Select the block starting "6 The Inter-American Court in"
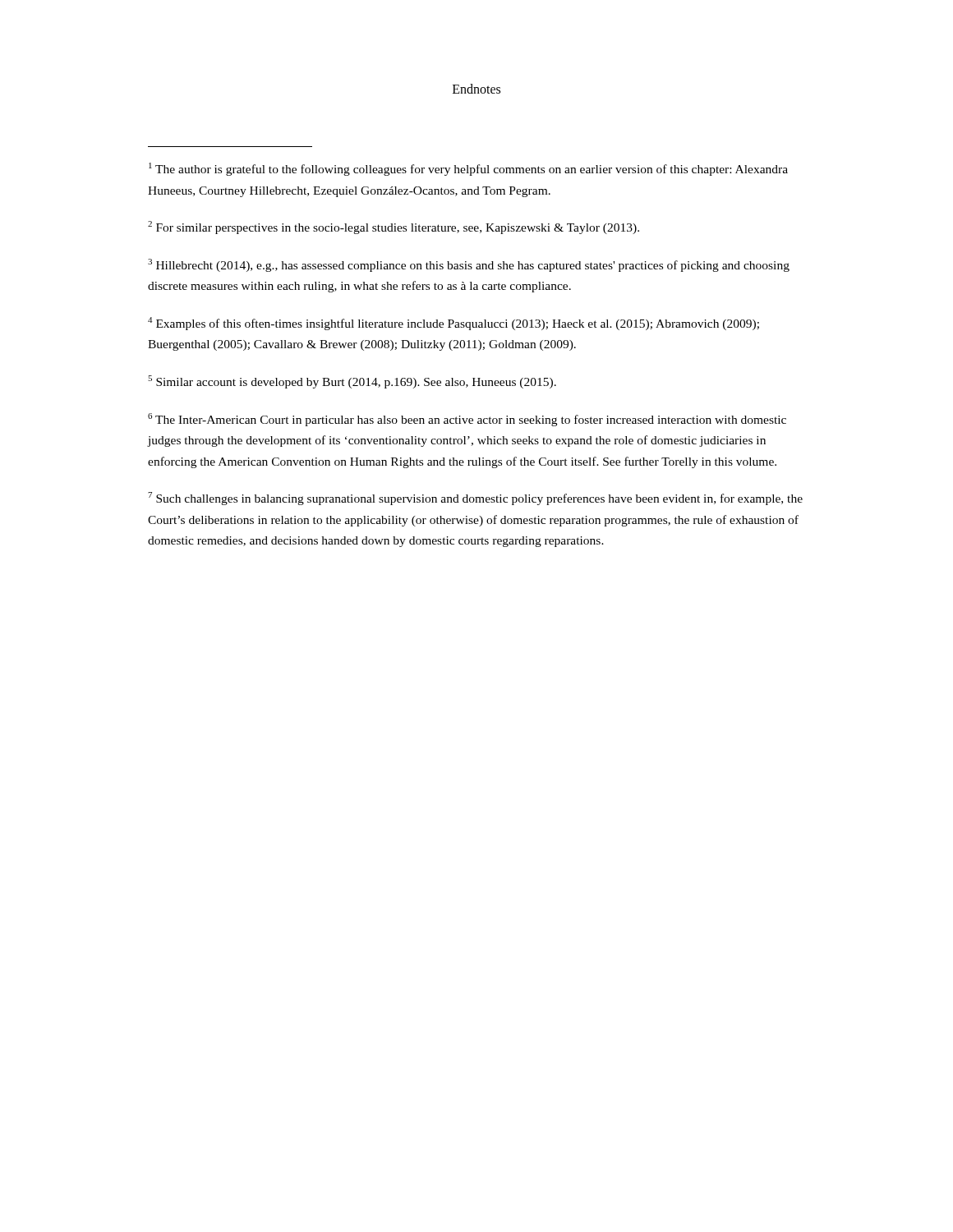Screen dimensions: 1232x953 [467, 439]
